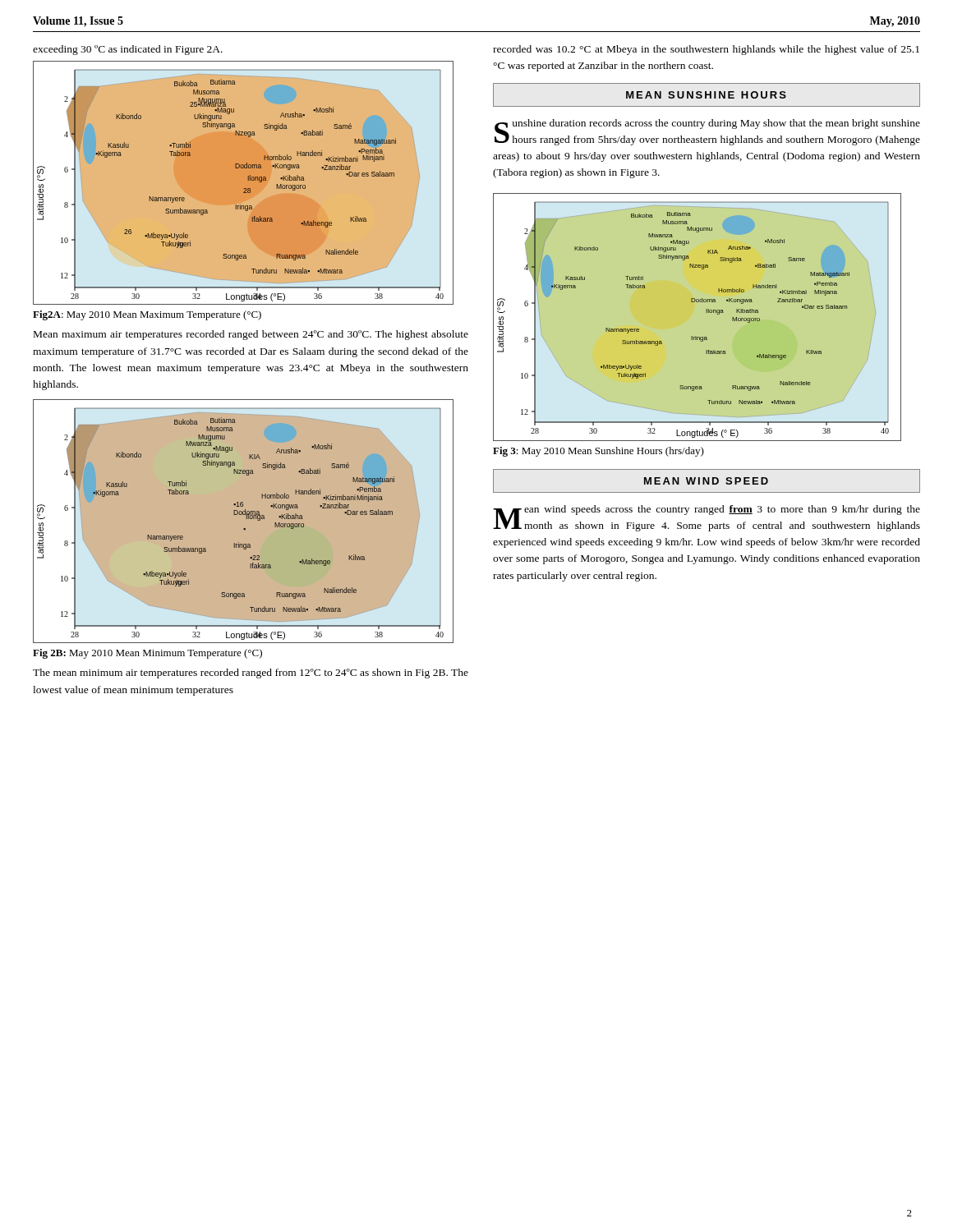Where does it say "MEAN WIND SPEED"?
This screenshot has height=1232, width=953.
[707, 480]
